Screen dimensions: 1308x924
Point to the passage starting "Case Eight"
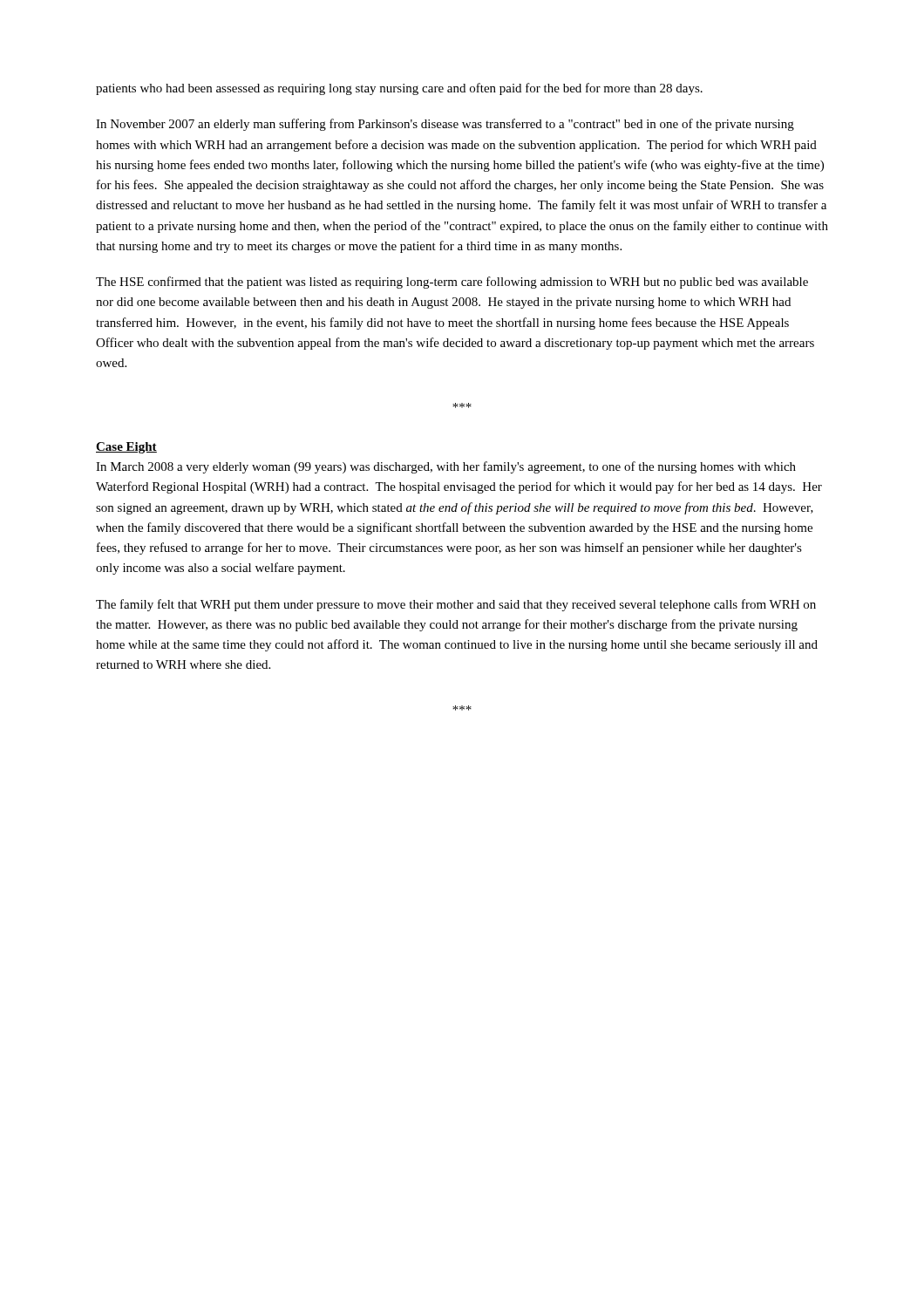click(126, 446)
